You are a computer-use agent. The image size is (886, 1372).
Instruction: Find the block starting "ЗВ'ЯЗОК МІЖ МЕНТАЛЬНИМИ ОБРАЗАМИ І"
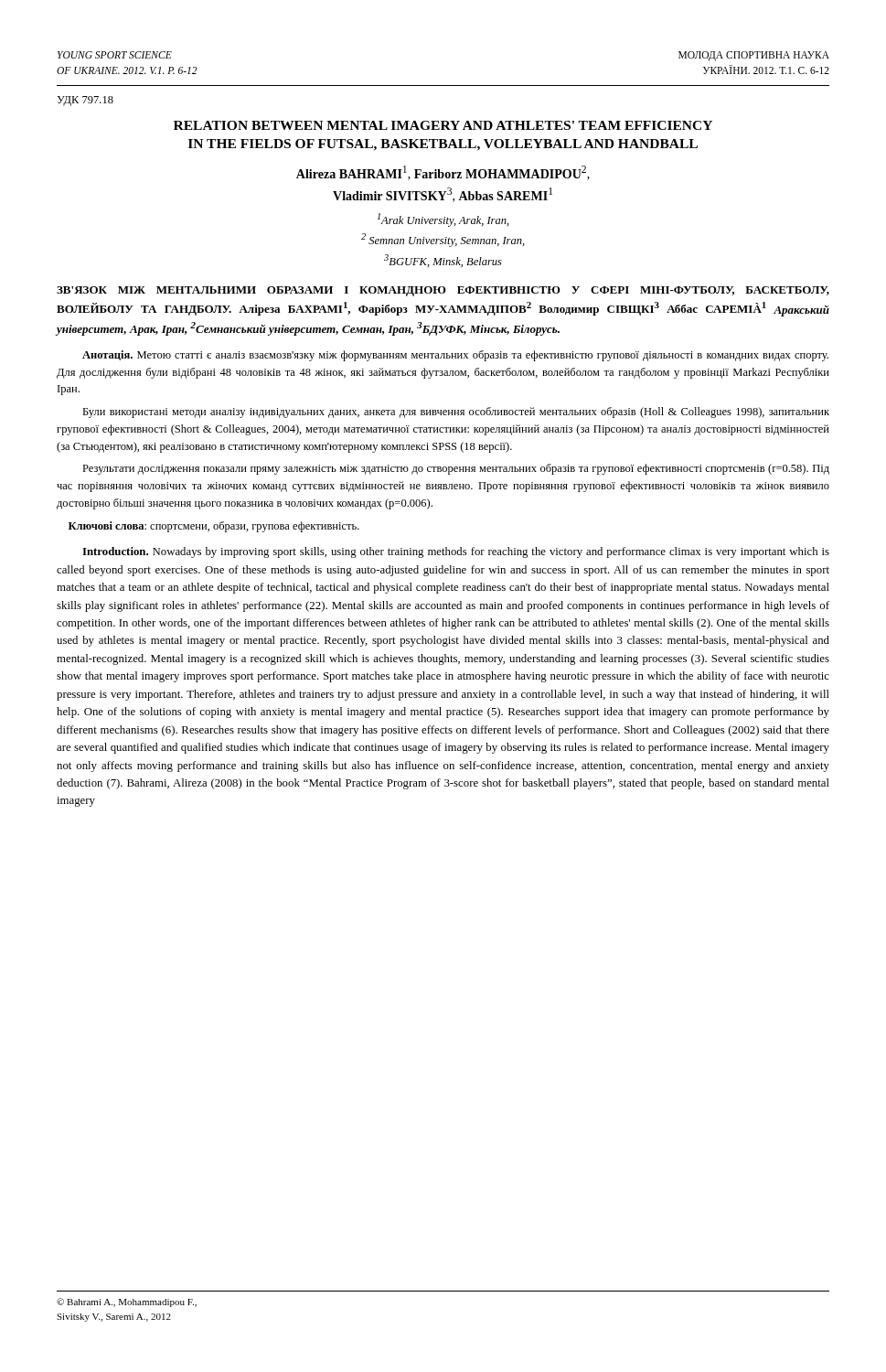[443, 309]
